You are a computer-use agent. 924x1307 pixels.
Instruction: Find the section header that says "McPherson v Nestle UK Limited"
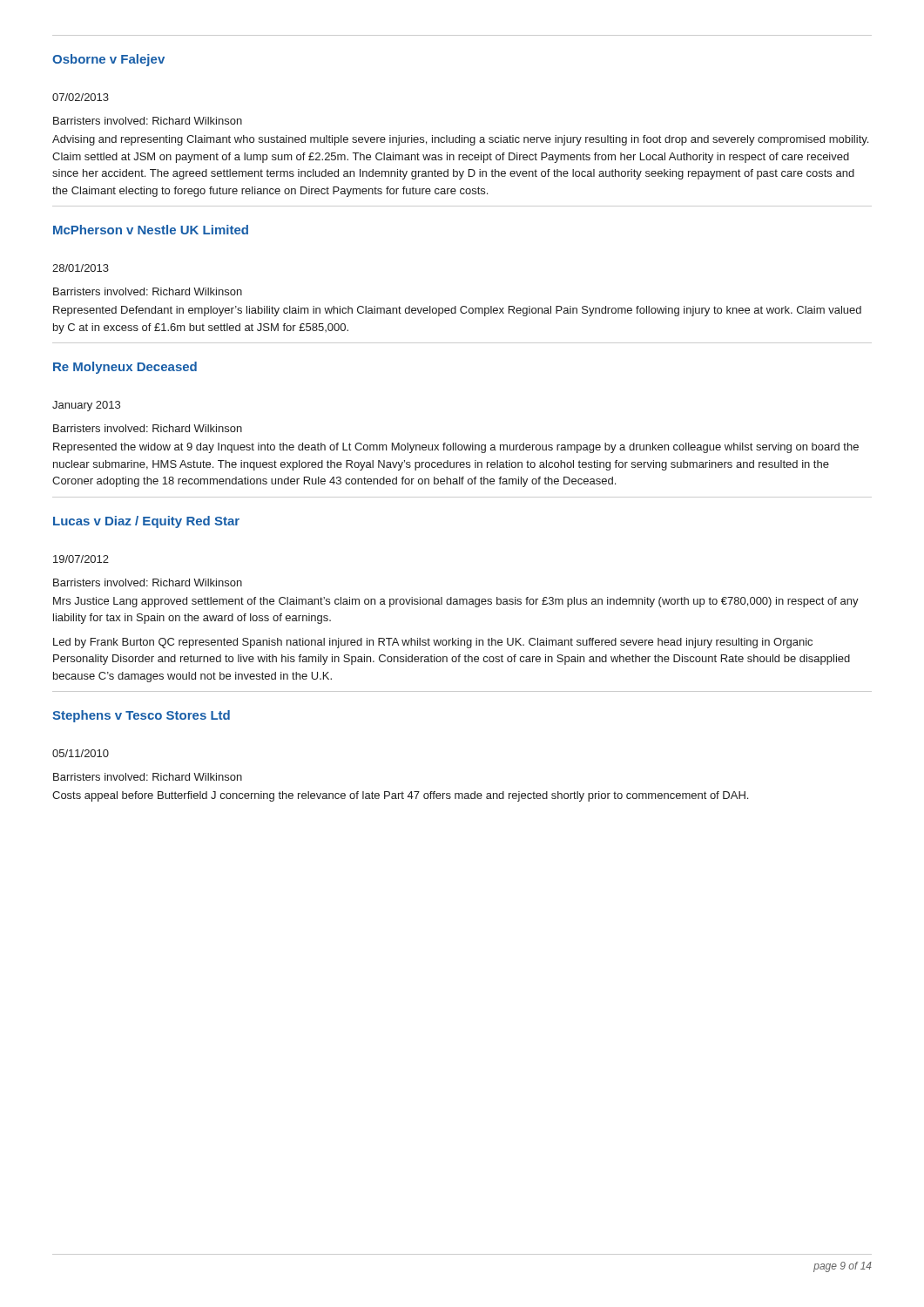point(151,230)
